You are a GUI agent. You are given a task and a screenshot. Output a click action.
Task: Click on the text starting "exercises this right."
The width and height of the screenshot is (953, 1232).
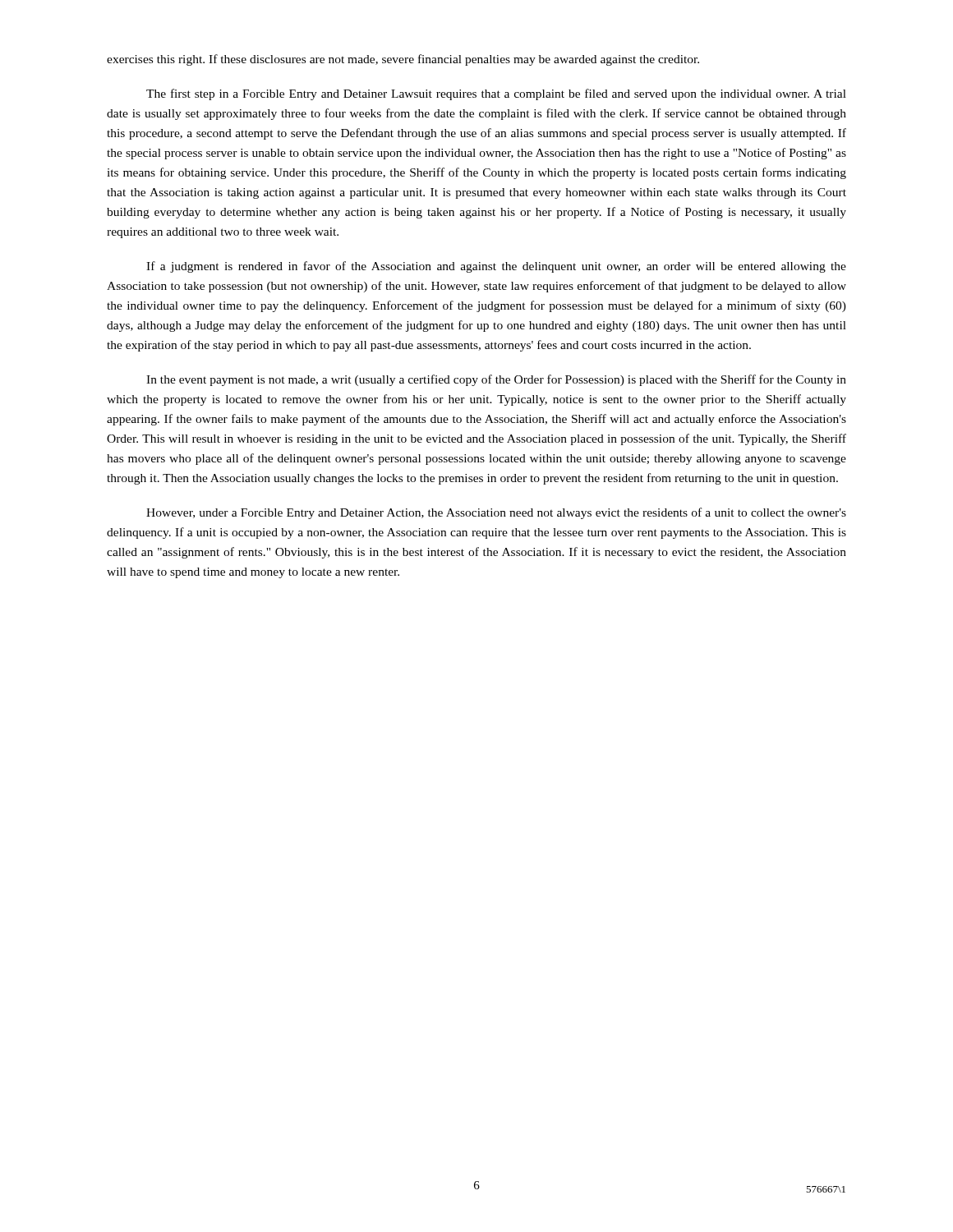coord(476,316)
